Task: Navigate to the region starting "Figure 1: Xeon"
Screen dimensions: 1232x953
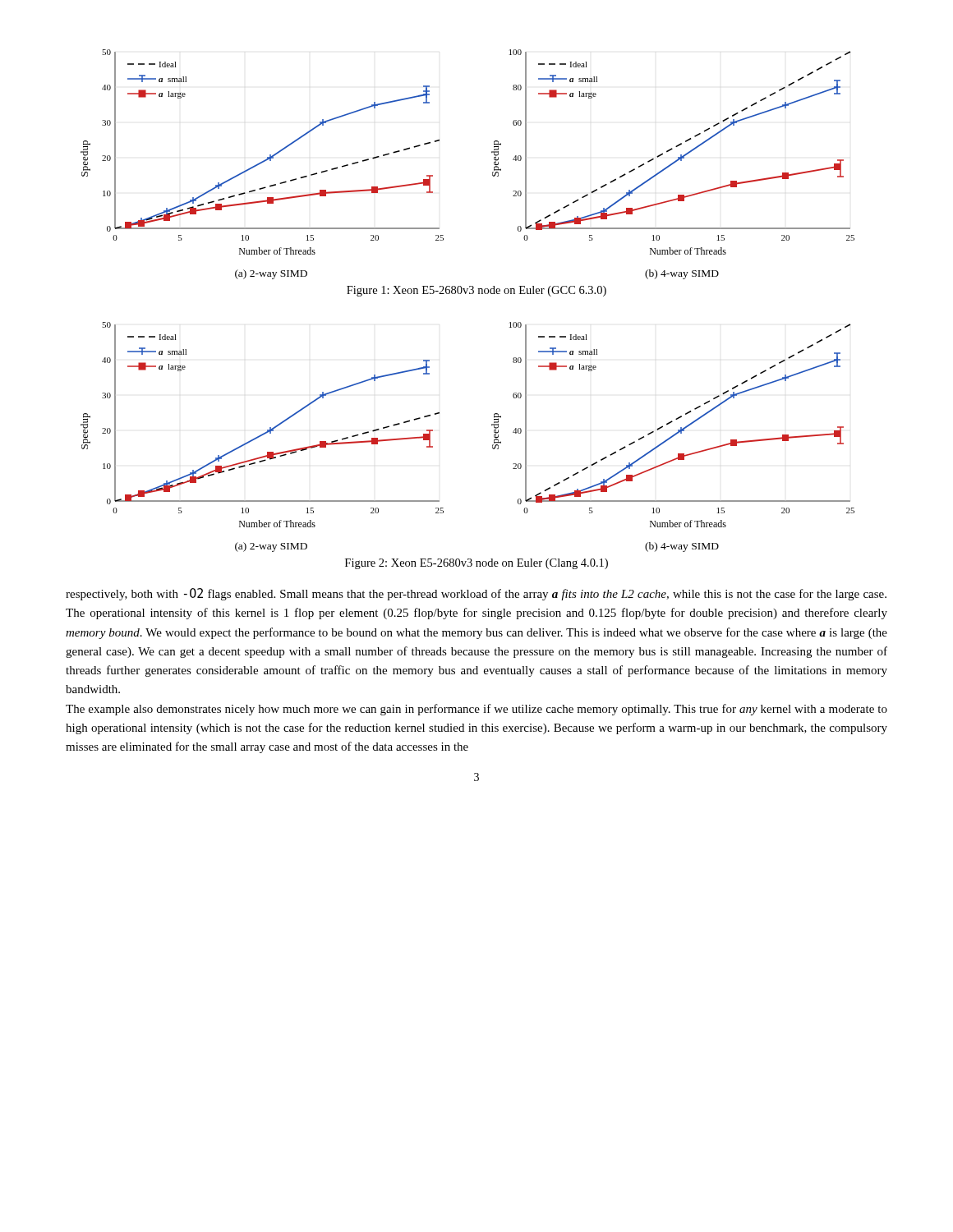Action: pyautogui.click(x=476, y=290)
